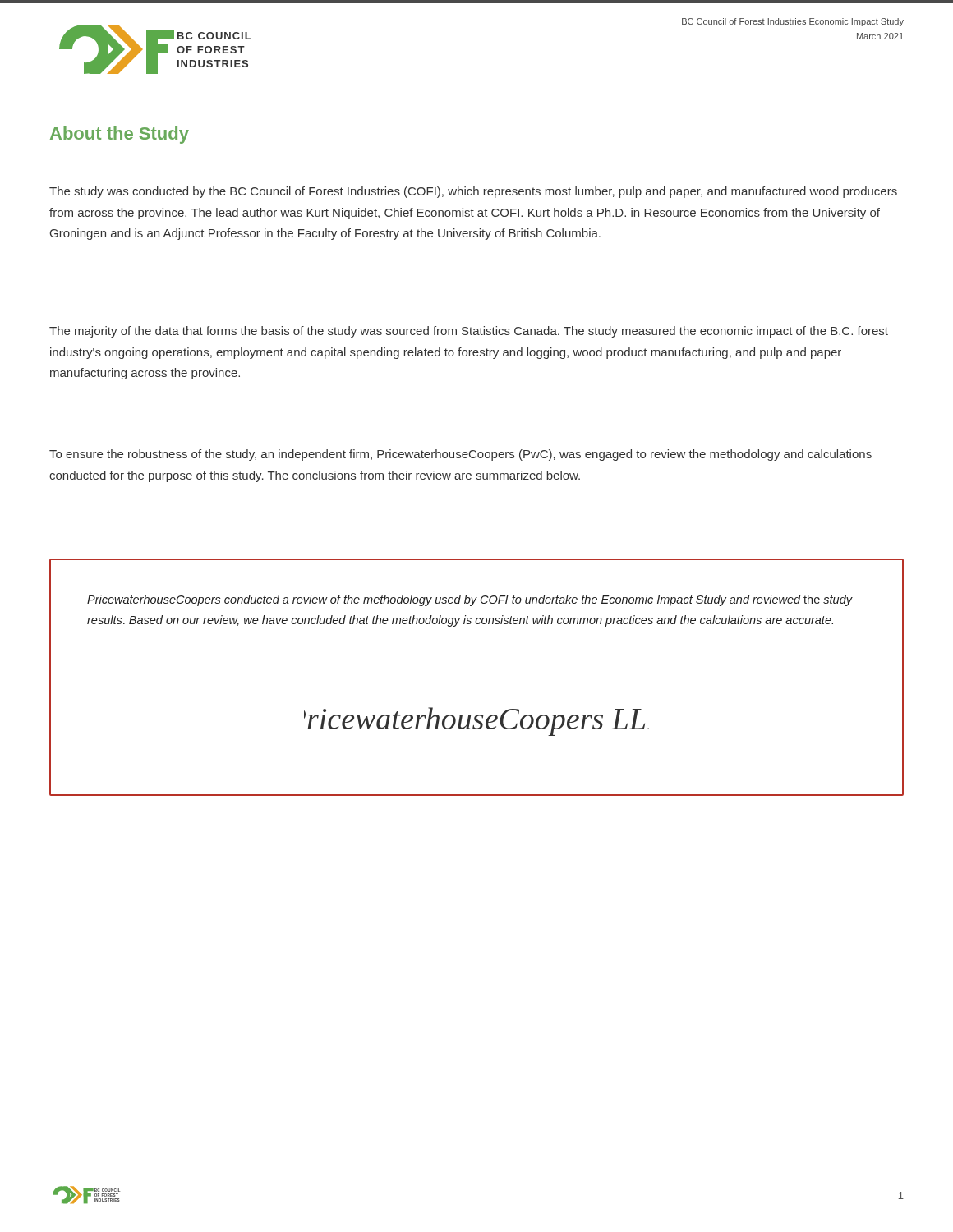Viewport: 953px width, 1232px height.
Task: Where is the passage that starts "To ensure the"?
Action: click(x=461, y=464)
